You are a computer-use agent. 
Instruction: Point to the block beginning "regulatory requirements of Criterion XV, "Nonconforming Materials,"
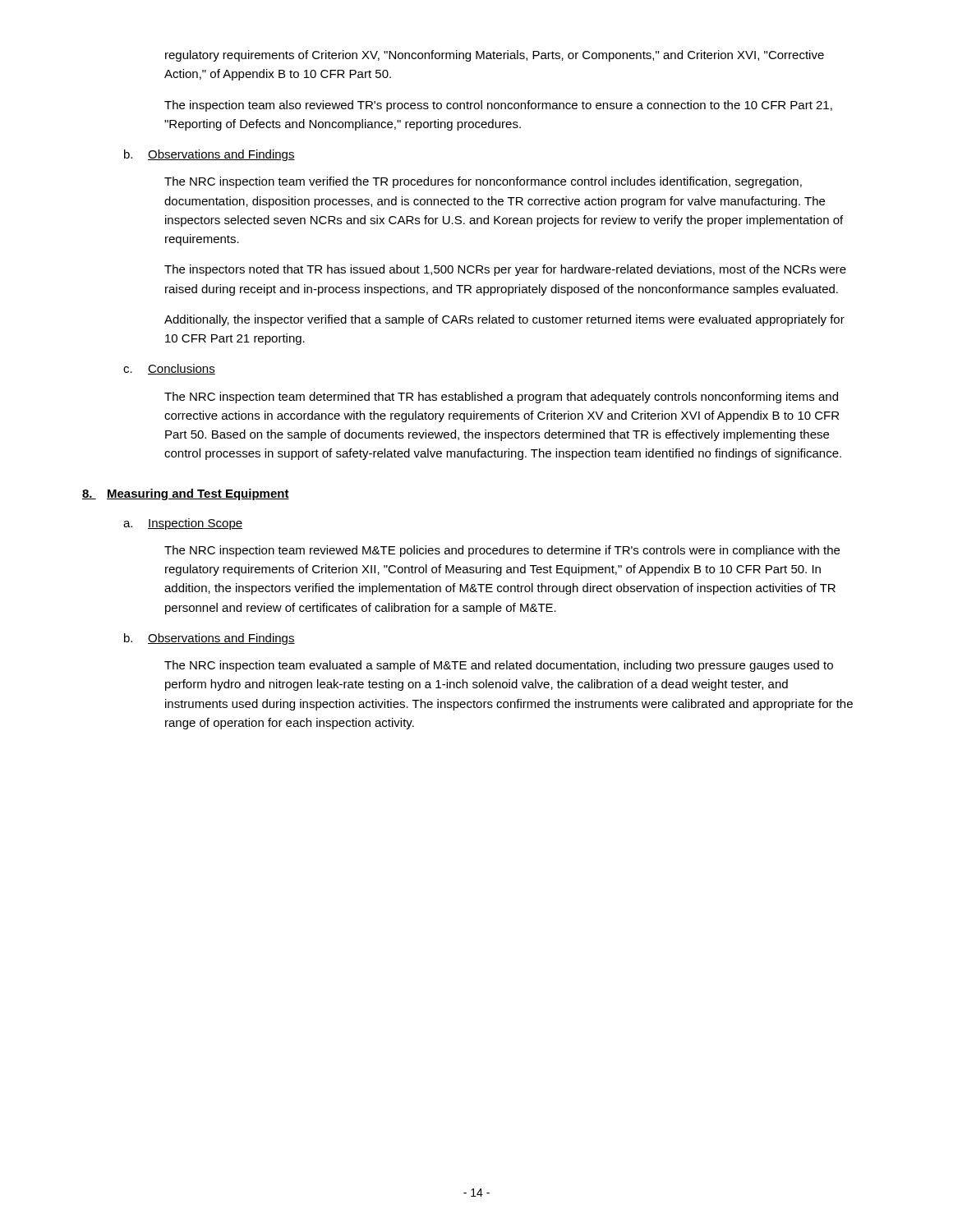coord(509,64)
